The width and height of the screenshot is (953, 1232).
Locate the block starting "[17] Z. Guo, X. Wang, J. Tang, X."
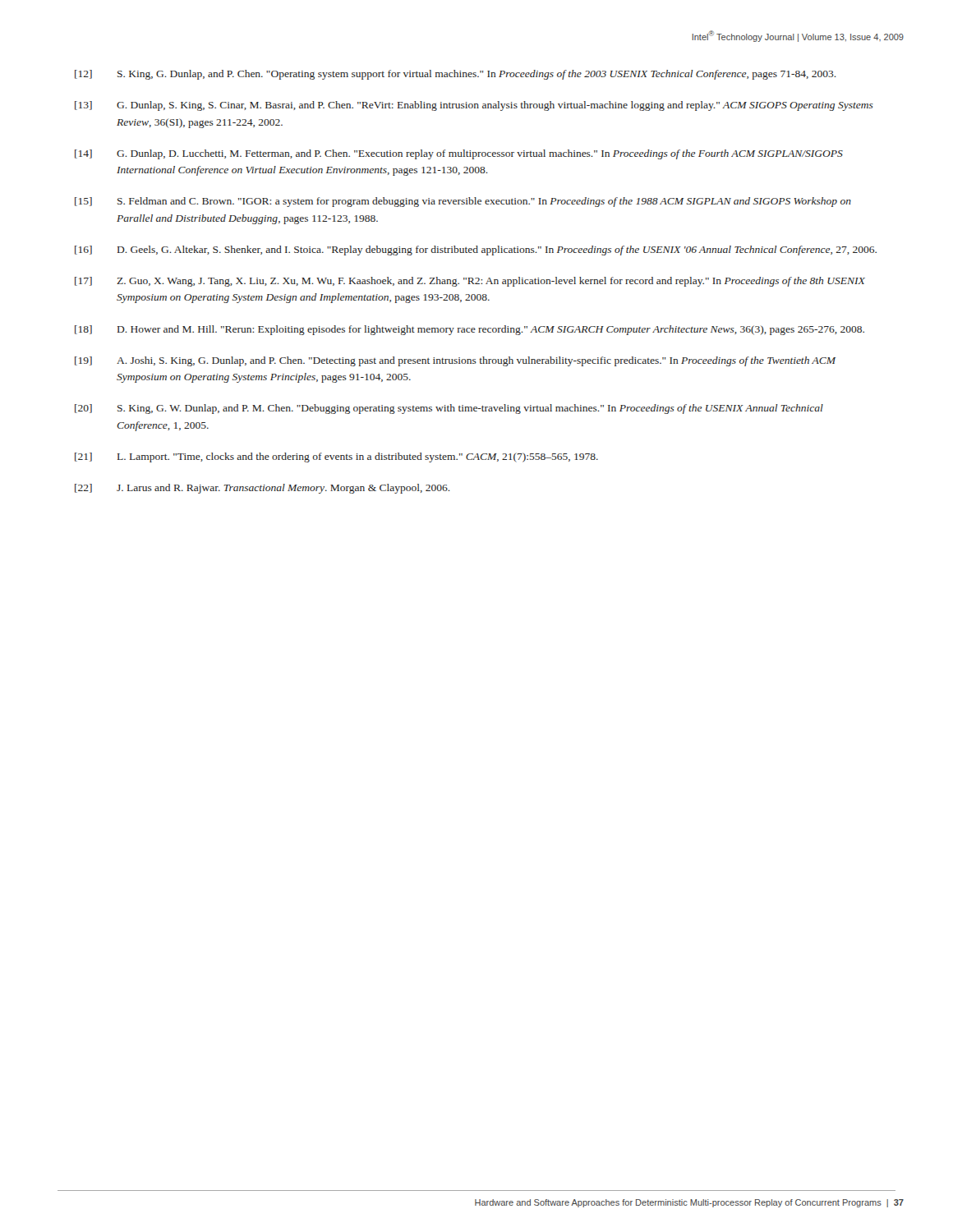(476, 289)
